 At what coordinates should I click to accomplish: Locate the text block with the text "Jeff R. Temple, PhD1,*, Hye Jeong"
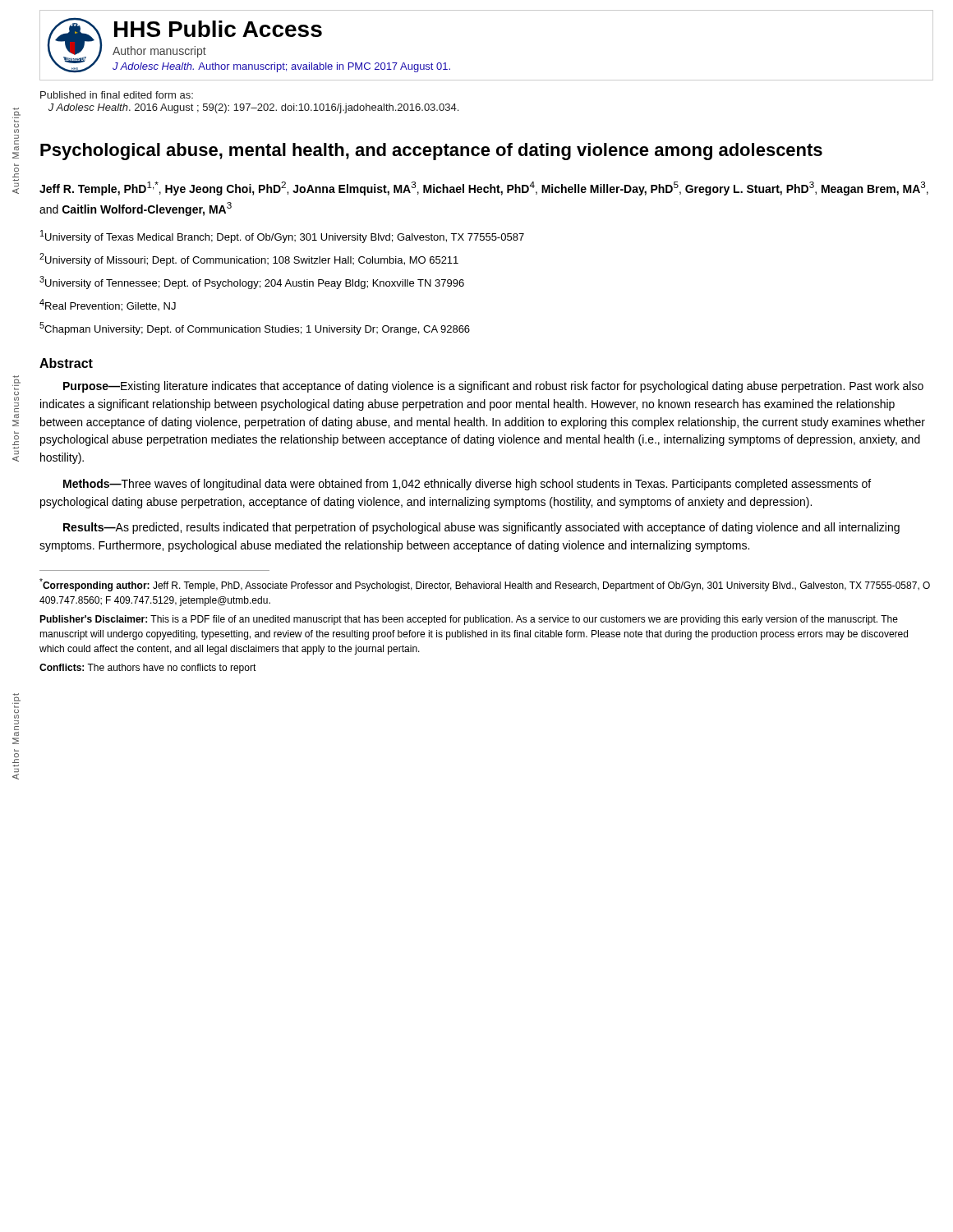tap(484, 197)
